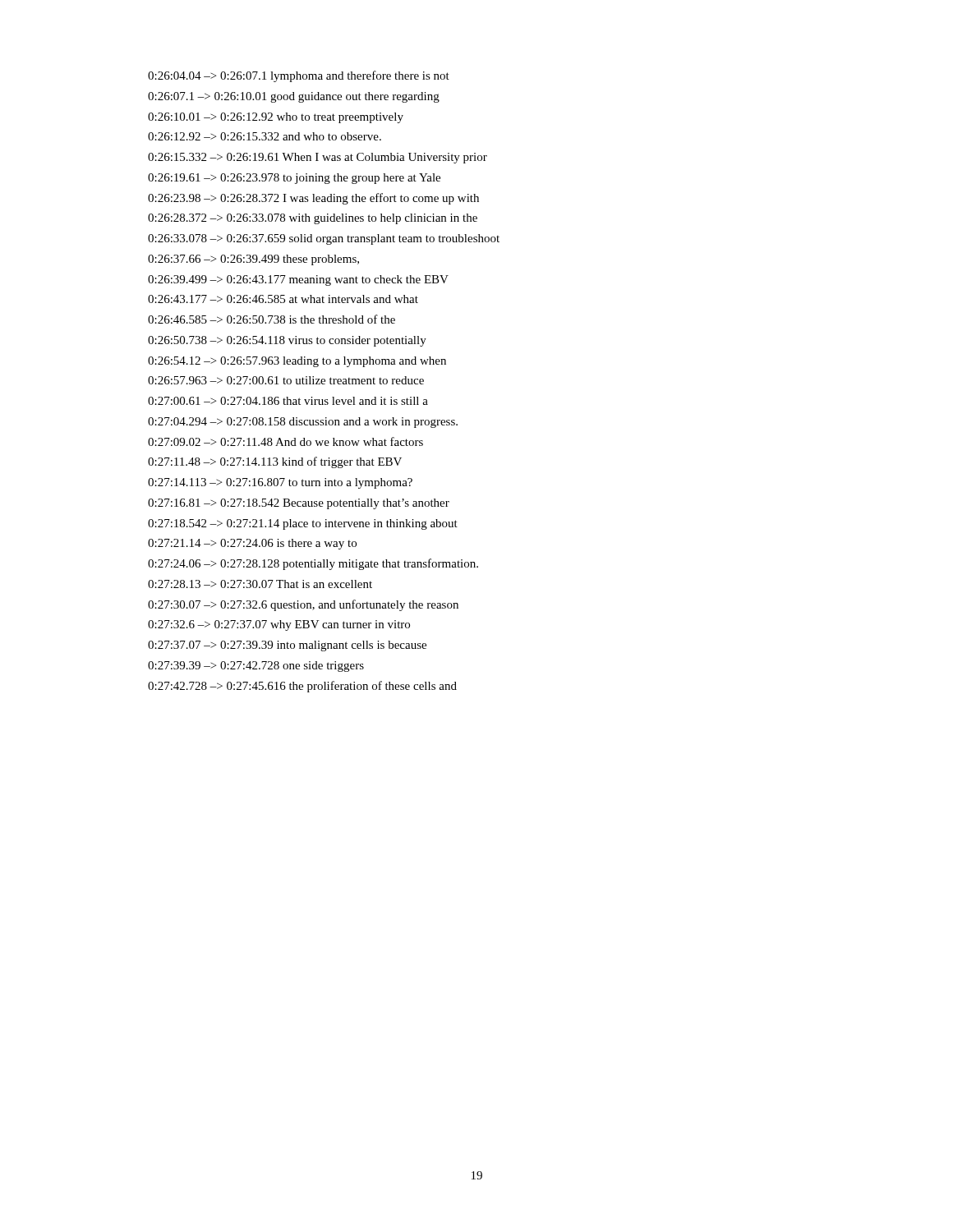953x1232 pixels.
Task: Click on the text starting "0:26:54.12 –> 0:26:57.963"
Action: [297, 360]
